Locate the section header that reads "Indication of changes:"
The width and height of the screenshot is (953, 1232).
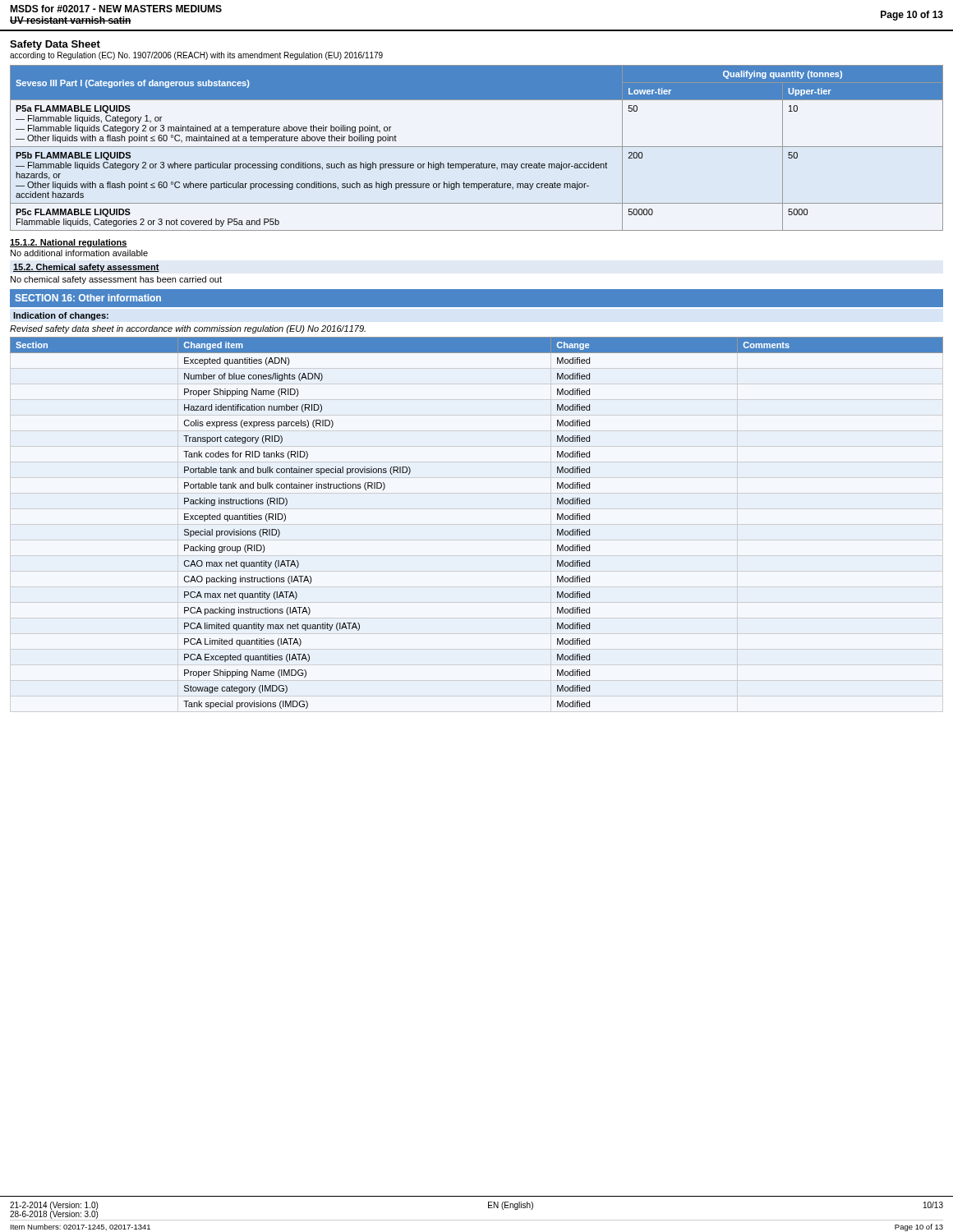pyautogui.click(x=61, y=315)
